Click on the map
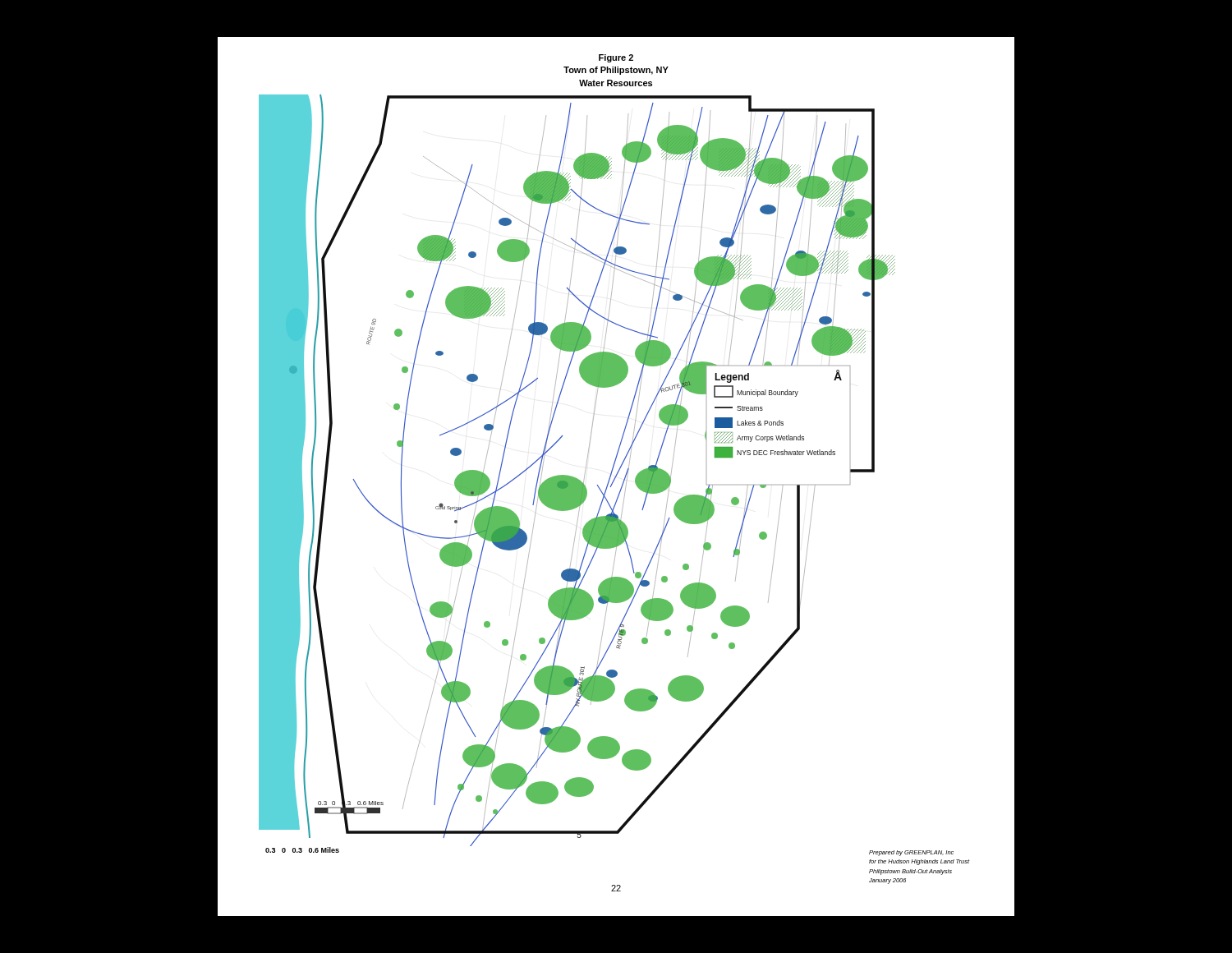1232x953 pixels. [620, 468]
